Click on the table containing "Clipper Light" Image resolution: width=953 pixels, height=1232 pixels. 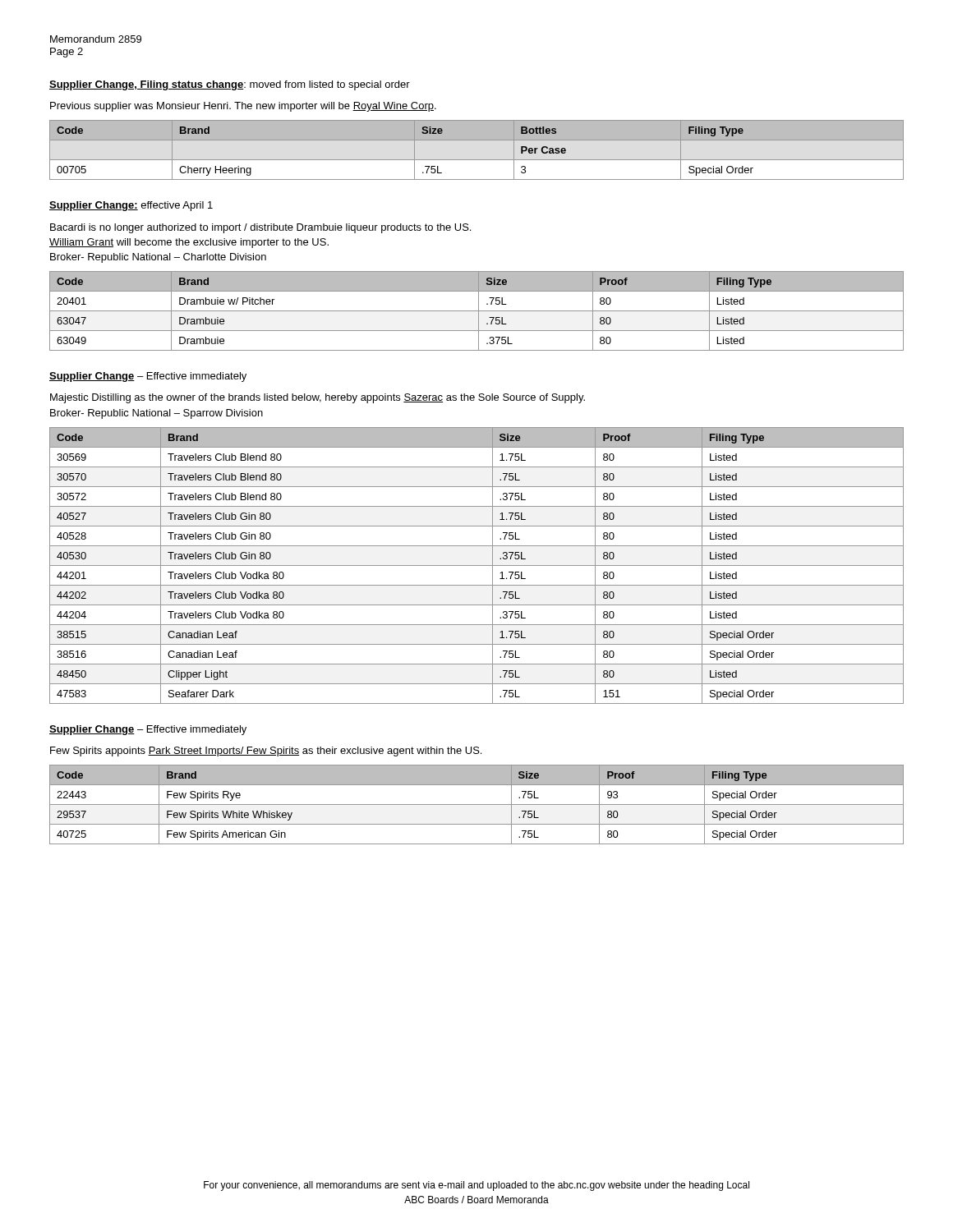pos(476,565)
